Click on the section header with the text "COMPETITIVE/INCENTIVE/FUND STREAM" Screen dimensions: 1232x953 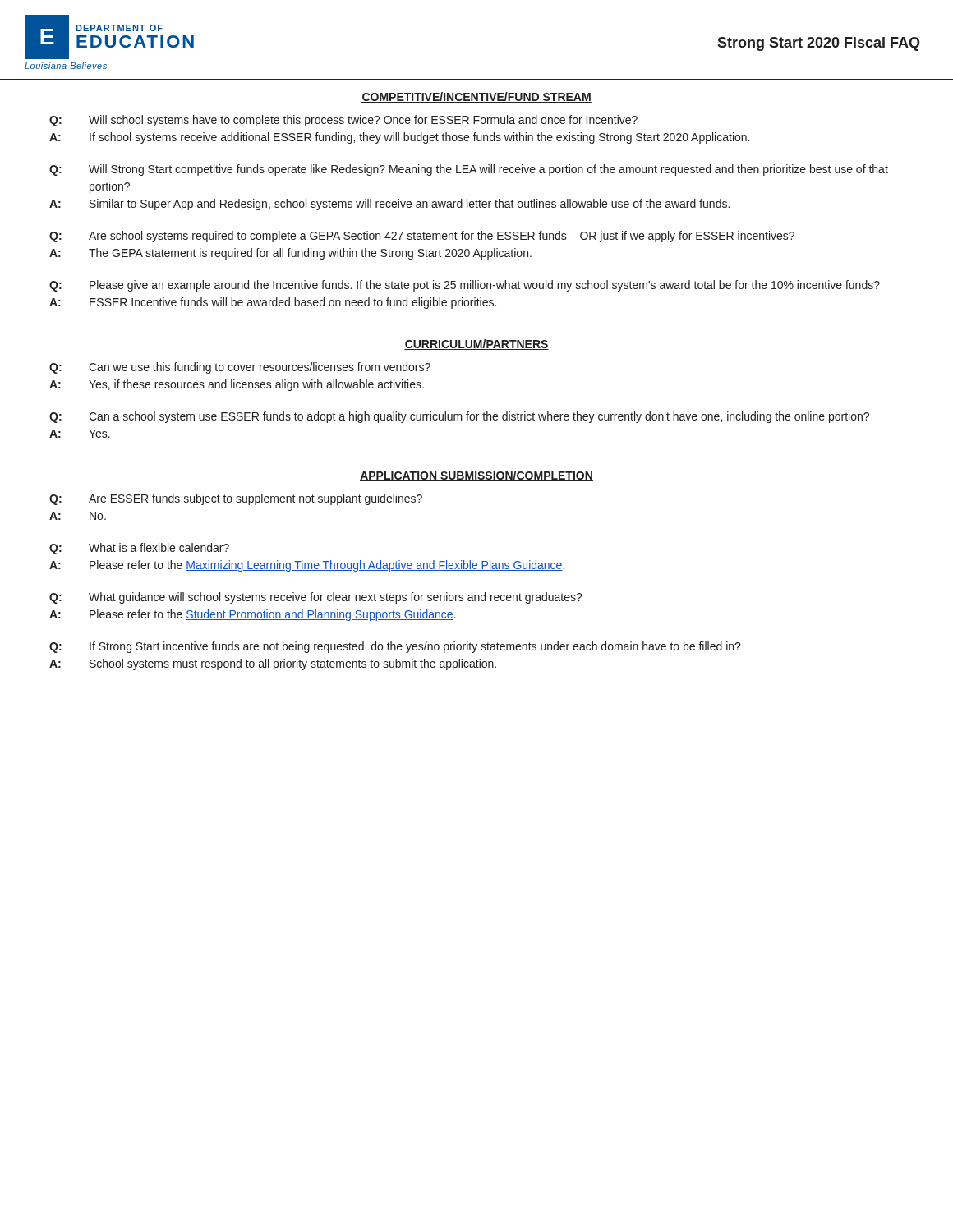(x=476, y=97)
